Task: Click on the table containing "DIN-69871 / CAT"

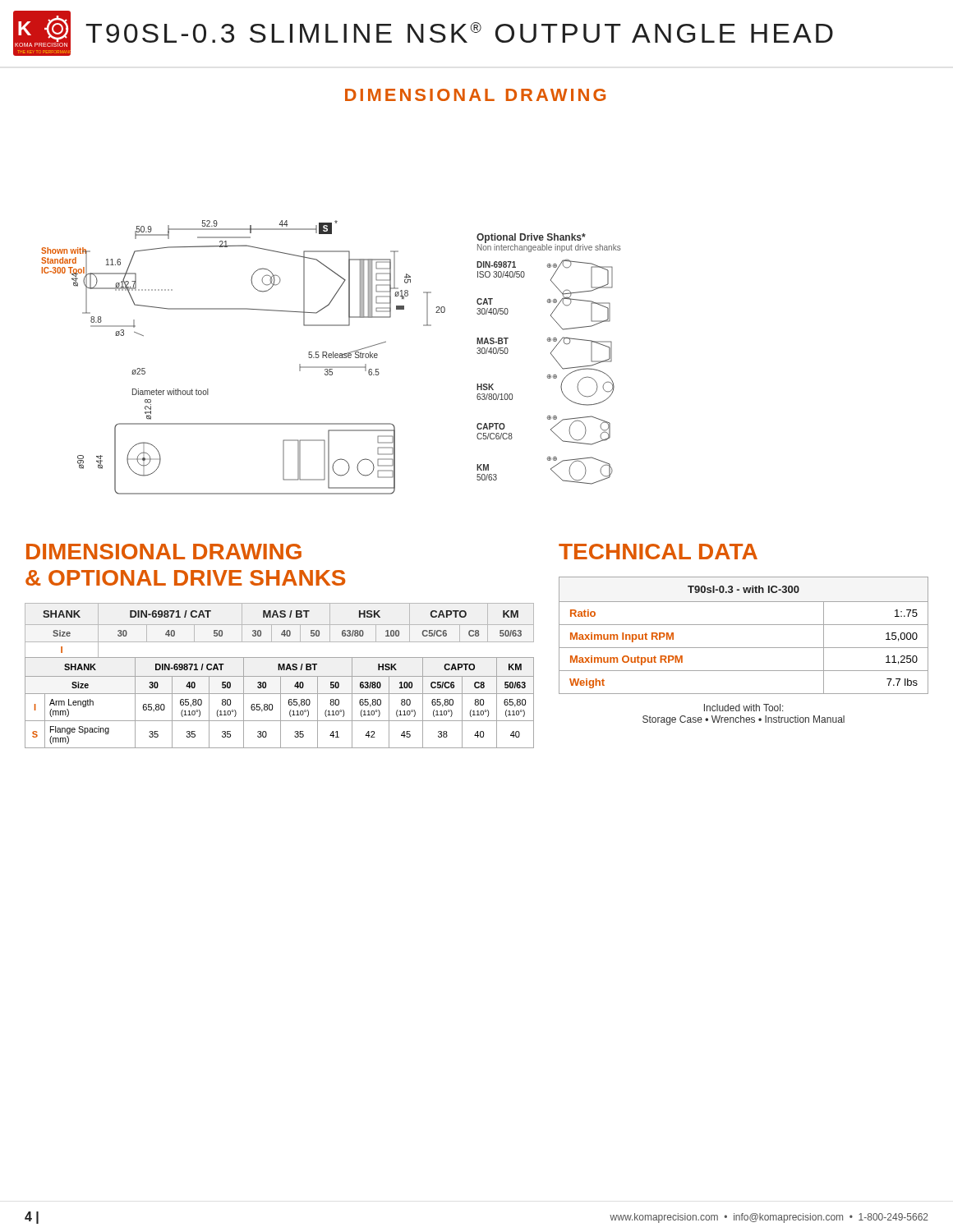Action: pos(279,676)
